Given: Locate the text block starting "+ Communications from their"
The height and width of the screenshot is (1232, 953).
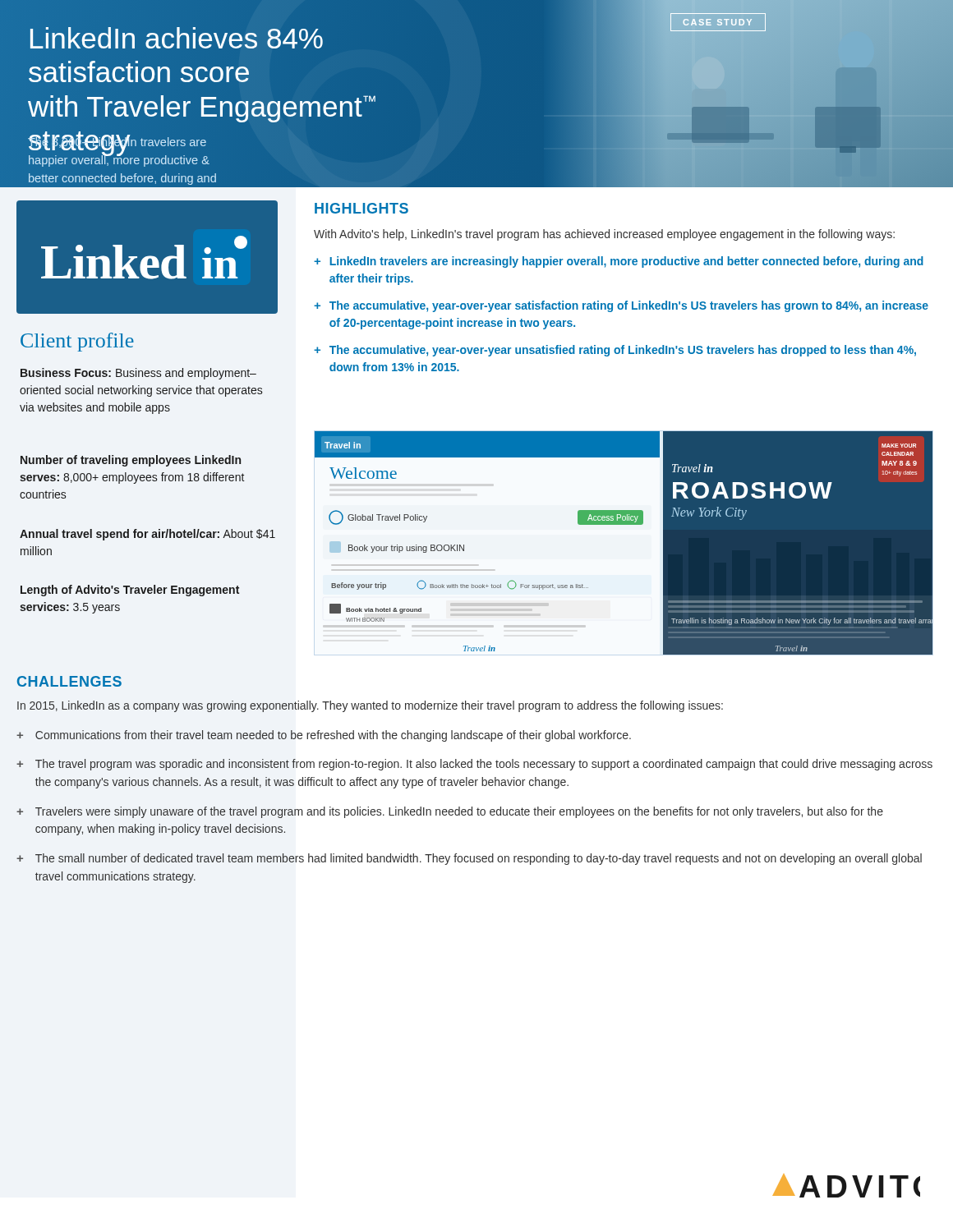Looking at the screenshot, I should coord(324,736).
